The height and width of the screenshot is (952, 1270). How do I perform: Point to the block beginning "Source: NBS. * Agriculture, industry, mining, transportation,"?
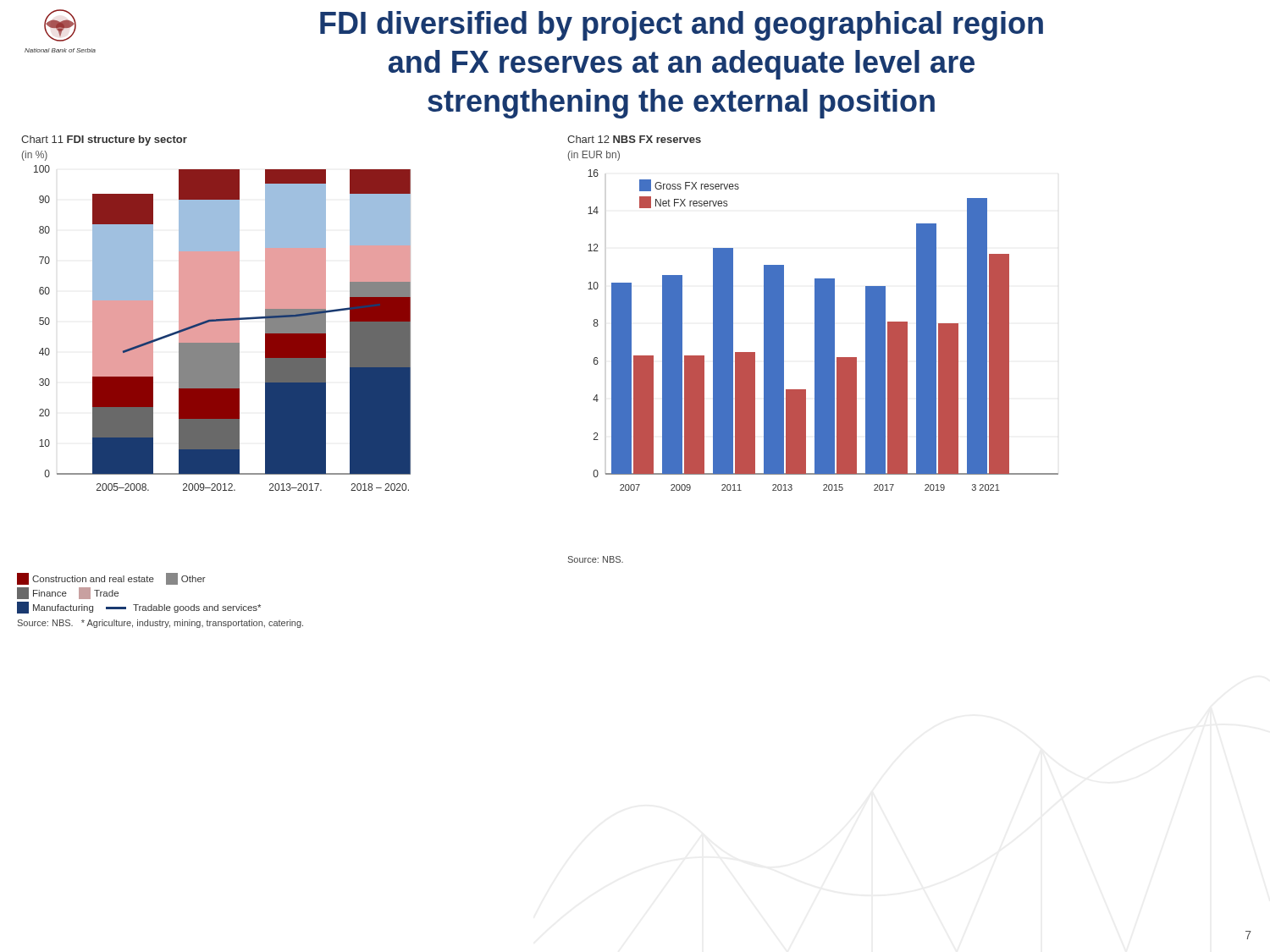pyautogui.click(x=160, y=623)
